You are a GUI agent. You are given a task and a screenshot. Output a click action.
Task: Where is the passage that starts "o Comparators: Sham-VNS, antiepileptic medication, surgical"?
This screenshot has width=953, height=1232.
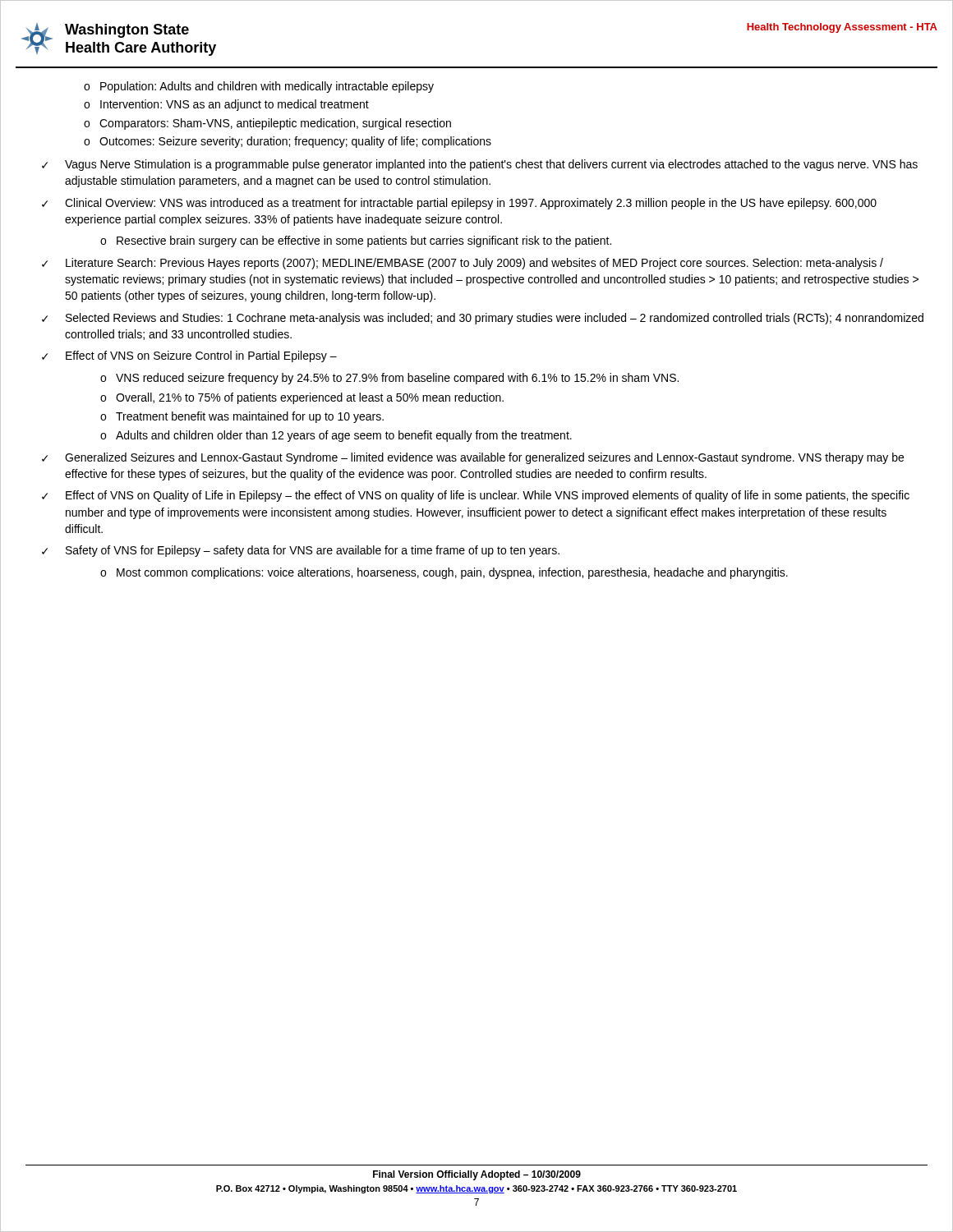(x=267, y=124)
